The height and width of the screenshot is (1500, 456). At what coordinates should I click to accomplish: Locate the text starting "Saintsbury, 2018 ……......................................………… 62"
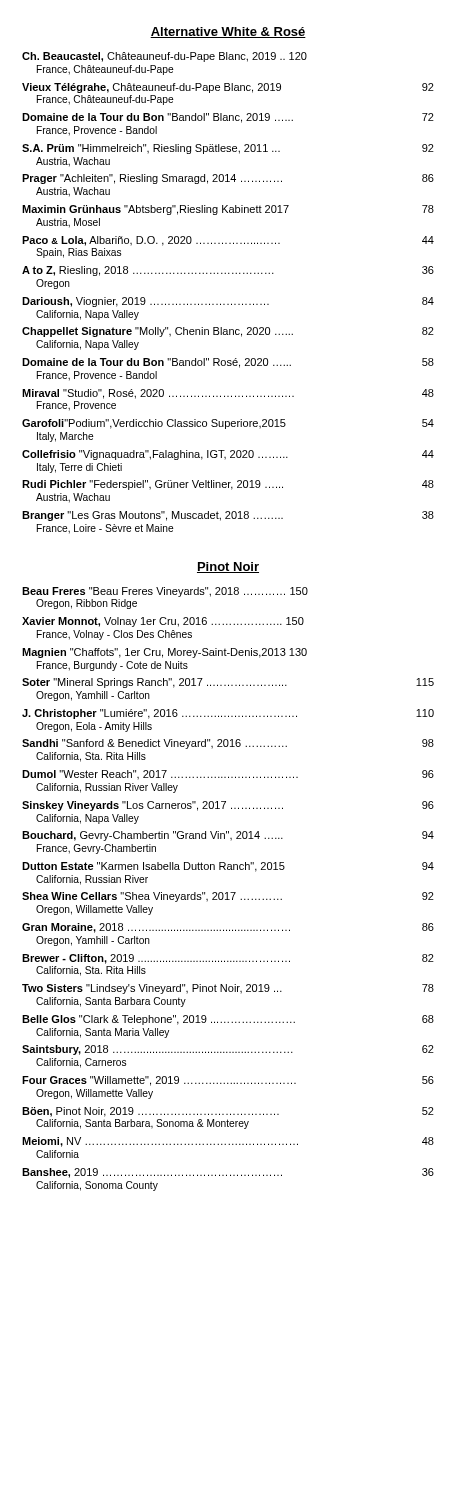click(x=228, y=1056)
